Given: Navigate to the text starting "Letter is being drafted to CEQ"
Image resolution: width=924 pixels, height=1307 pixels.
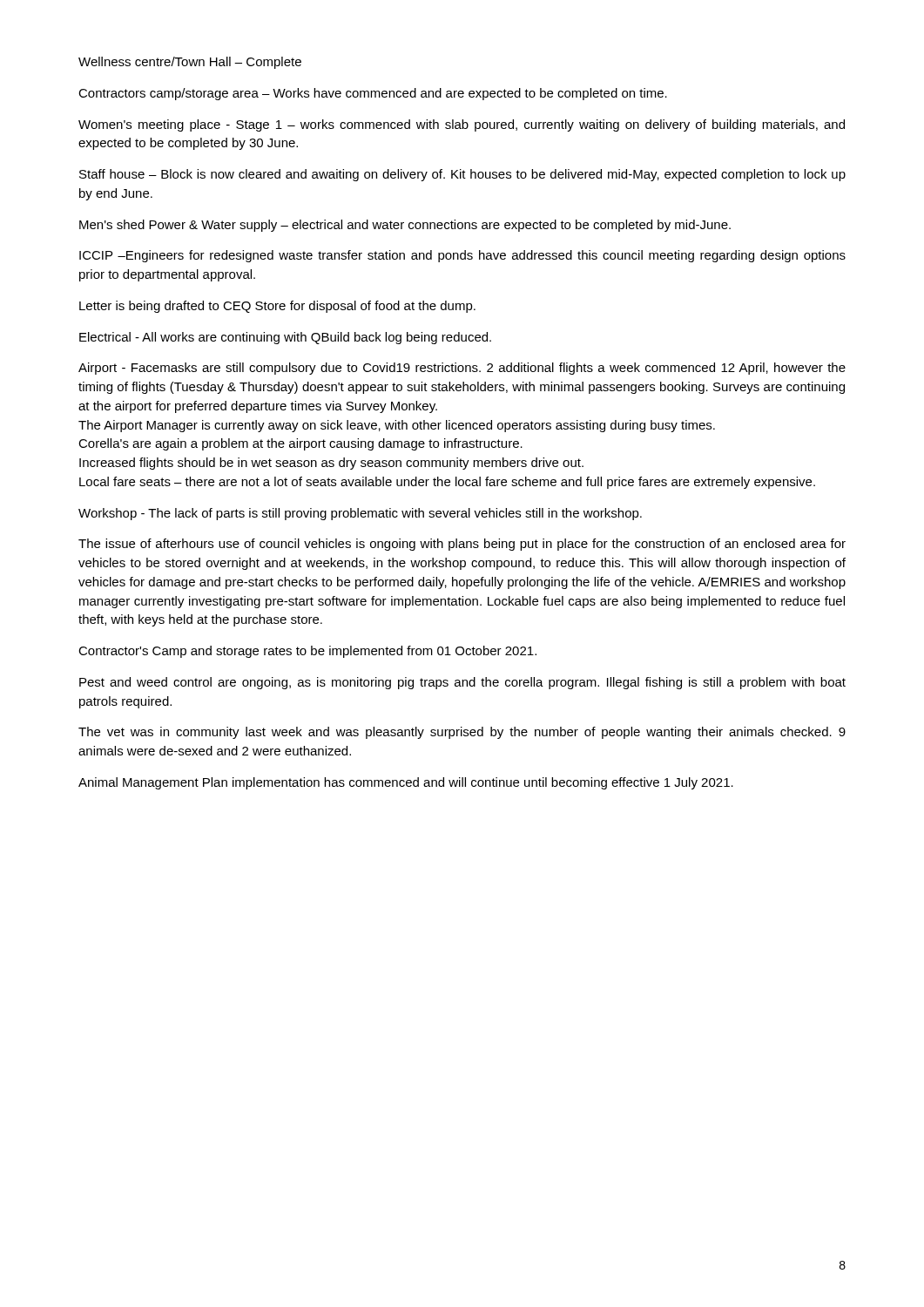Looking at the screenshot, I should tap(277, 305).
